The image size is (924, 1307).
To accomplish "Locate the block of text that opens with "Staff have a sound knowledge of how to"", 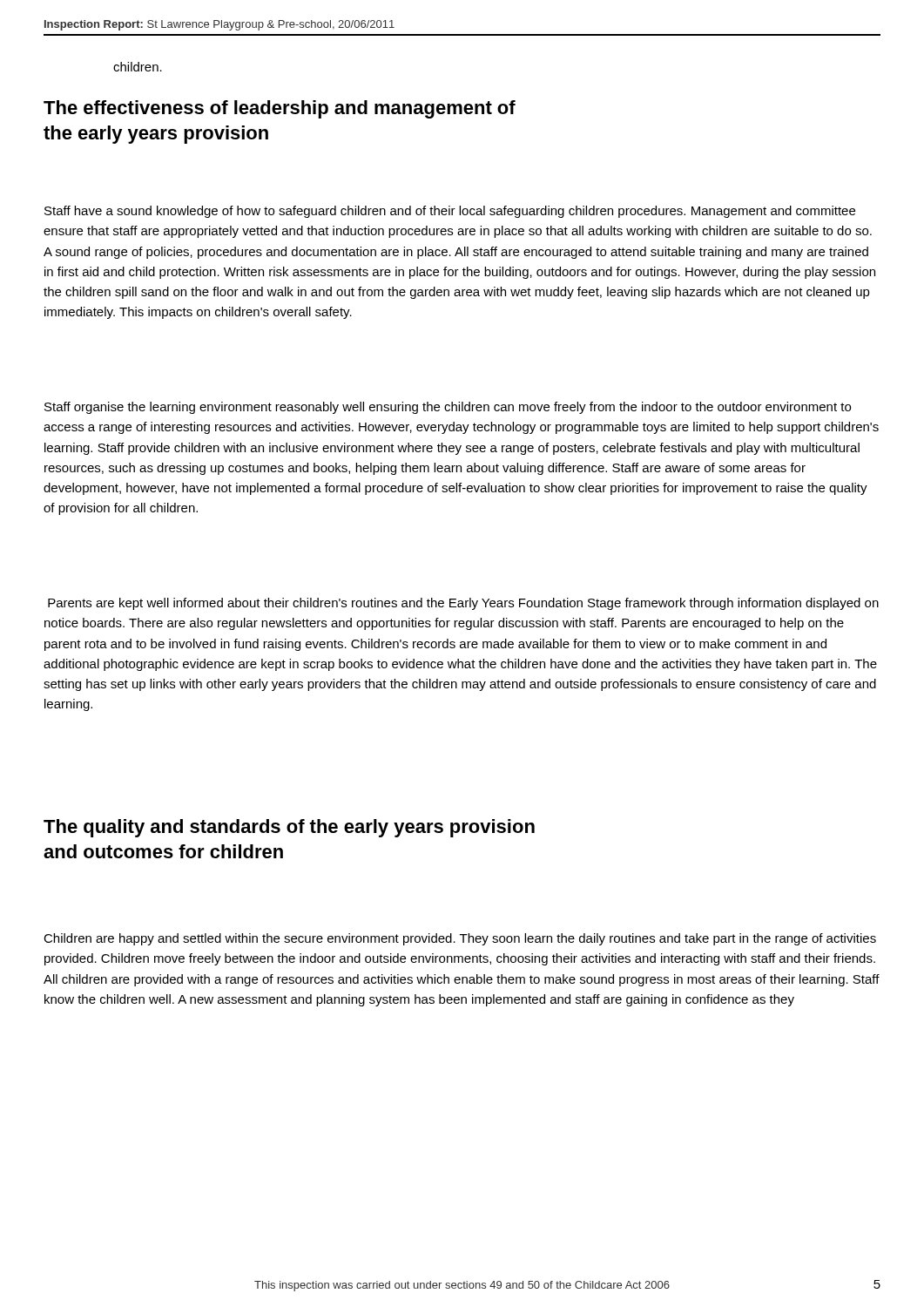I will [460, 261].
